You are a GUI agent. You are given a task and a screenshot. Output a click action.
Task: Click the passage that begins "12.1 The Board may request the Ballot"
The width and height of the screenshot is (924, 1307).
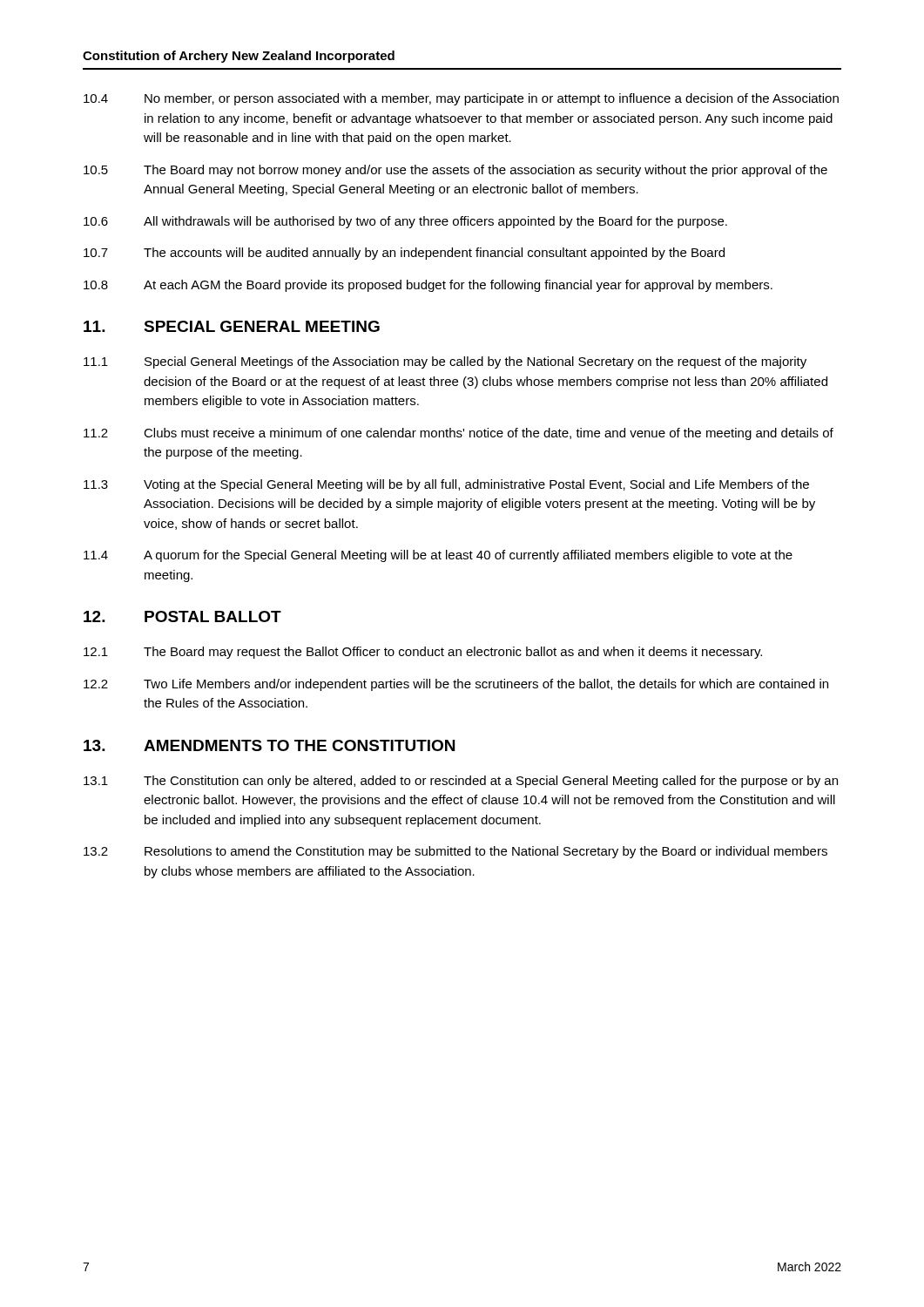click(462, 652)
